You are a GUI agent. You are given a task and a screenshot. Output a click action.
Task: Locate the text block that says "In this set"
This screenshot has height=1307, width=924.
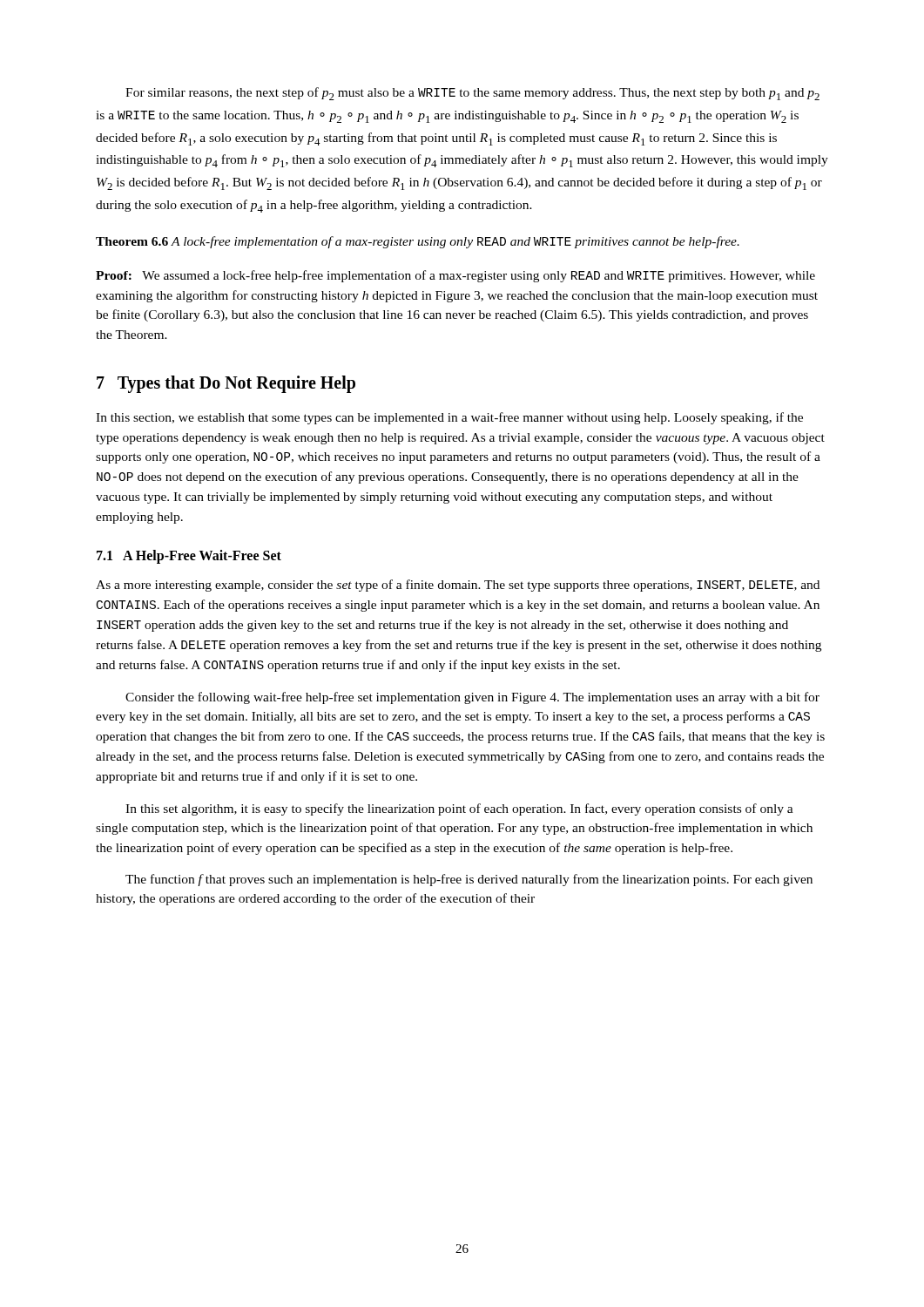point(462,828)
